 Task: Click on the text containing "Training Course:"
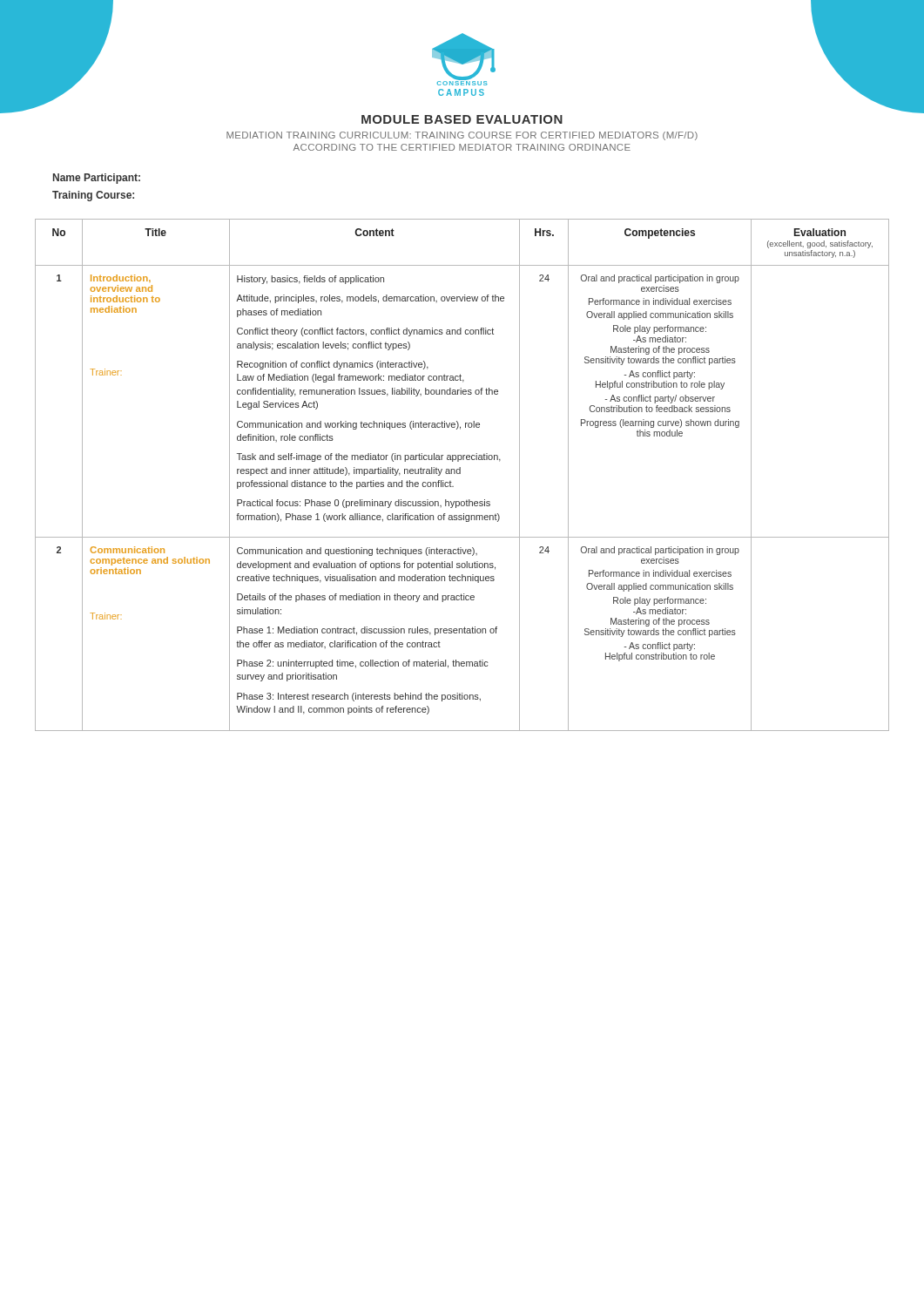[x=94, y=195]
